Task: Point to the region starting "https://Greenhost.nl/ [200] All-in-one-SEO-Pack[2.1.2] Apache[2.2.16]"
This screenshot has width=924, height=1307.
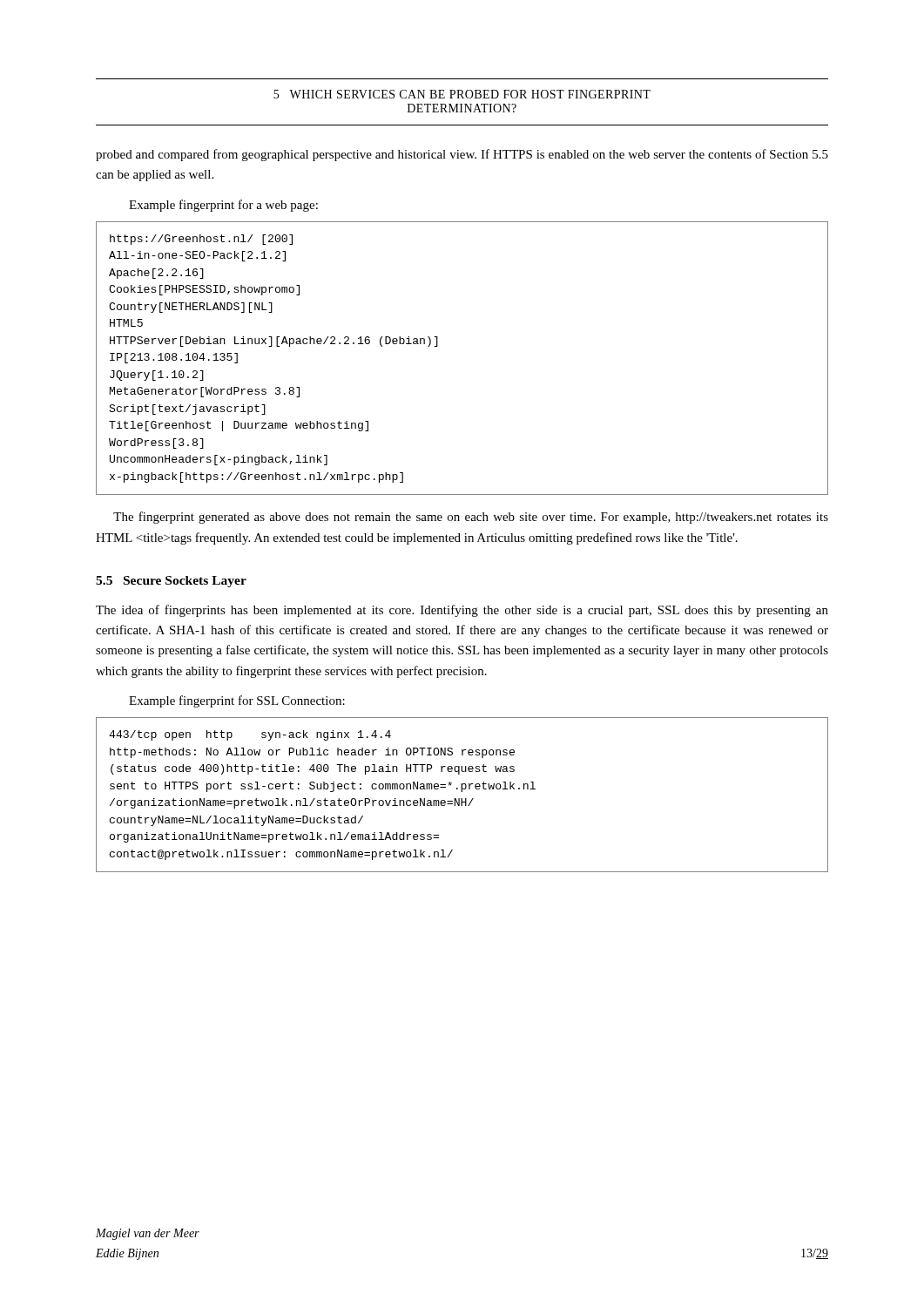Action: click(x=201, y=240)
